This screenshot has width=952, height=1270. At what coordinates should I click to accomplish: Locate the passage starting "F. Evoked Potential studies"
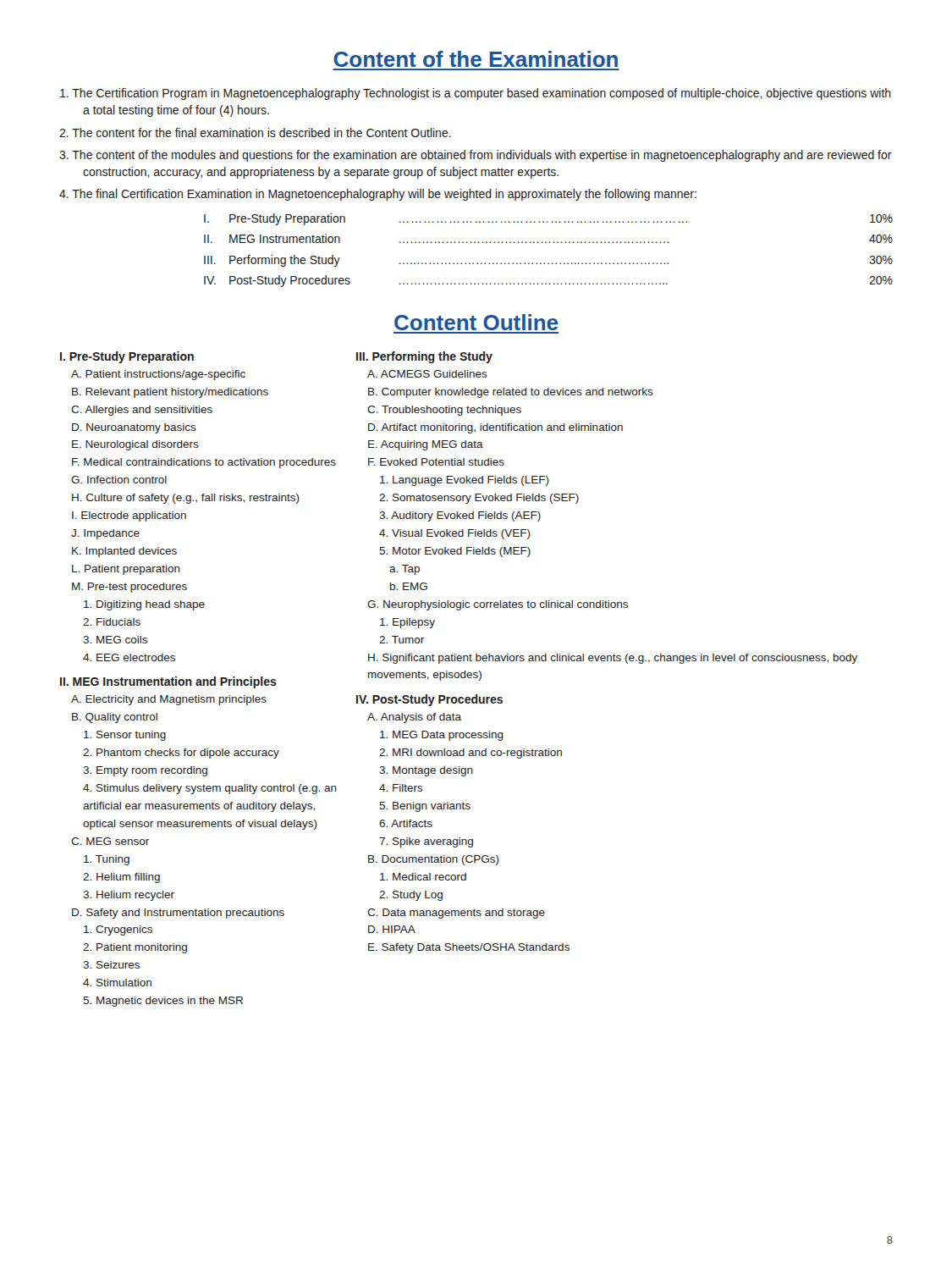(x=436, y=462)
